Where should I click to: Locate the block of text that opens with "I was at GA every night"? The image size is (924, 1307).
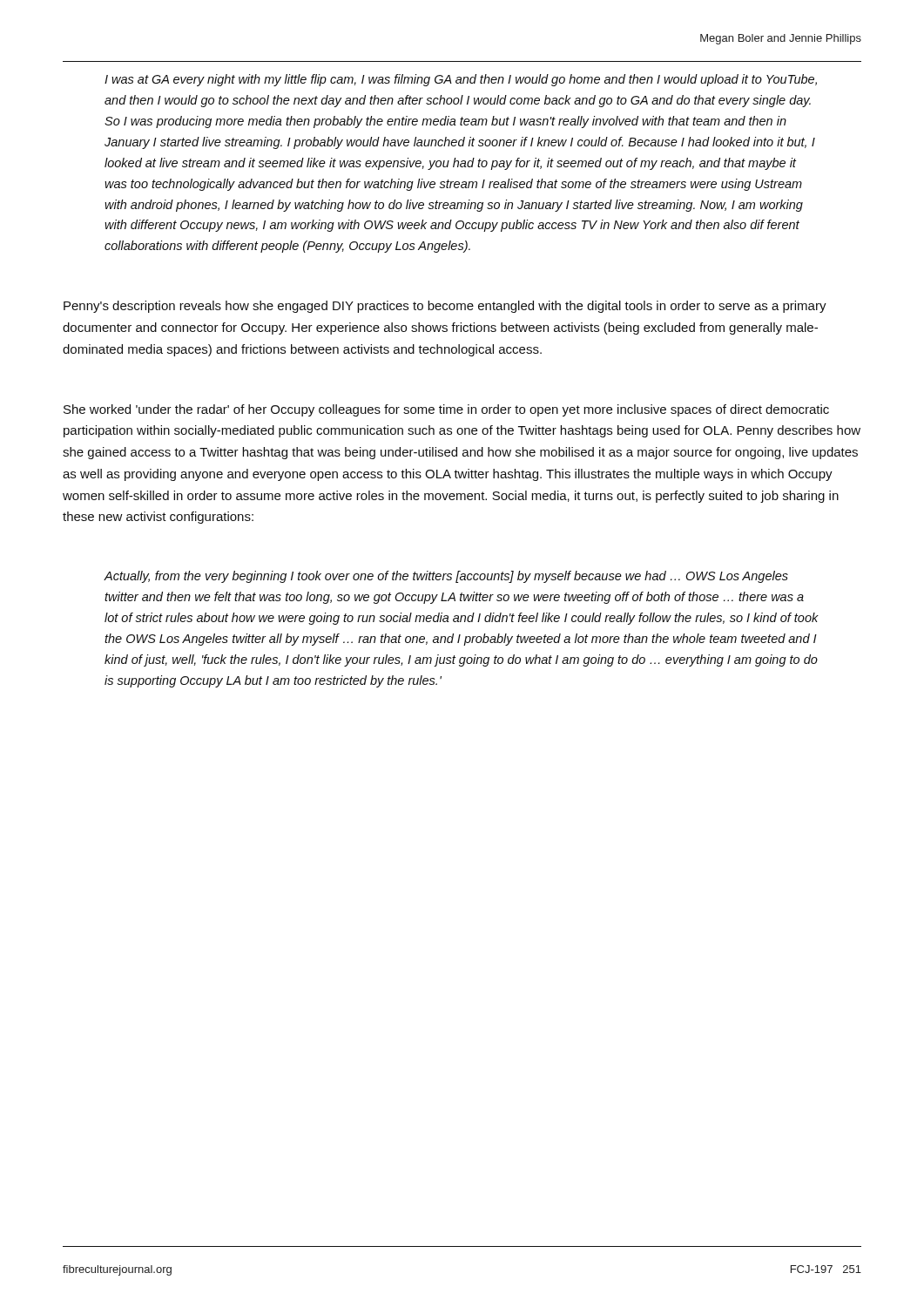click(x=461, y=163)
